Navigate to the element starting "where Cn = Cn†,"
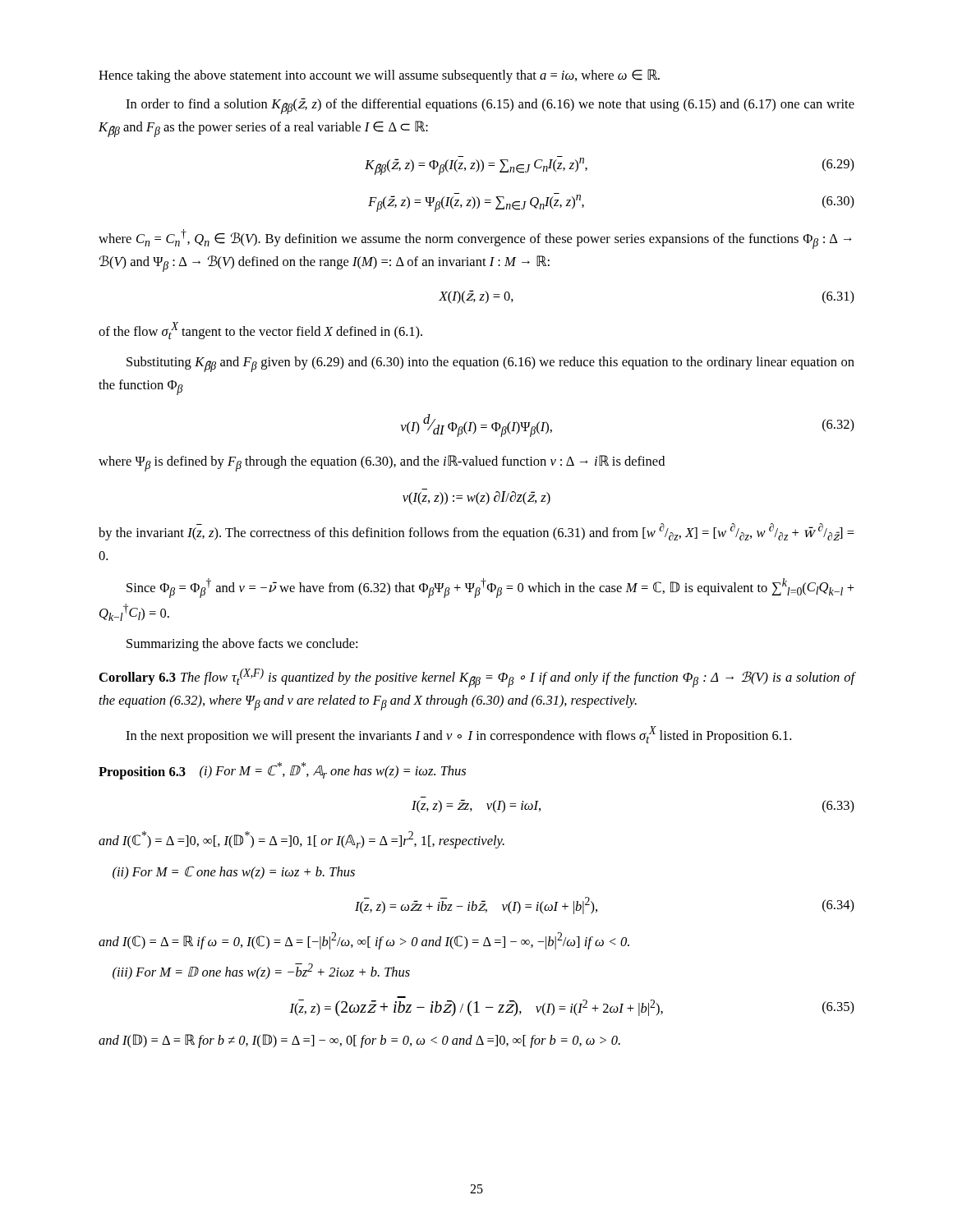 click(x=476, y=251)
